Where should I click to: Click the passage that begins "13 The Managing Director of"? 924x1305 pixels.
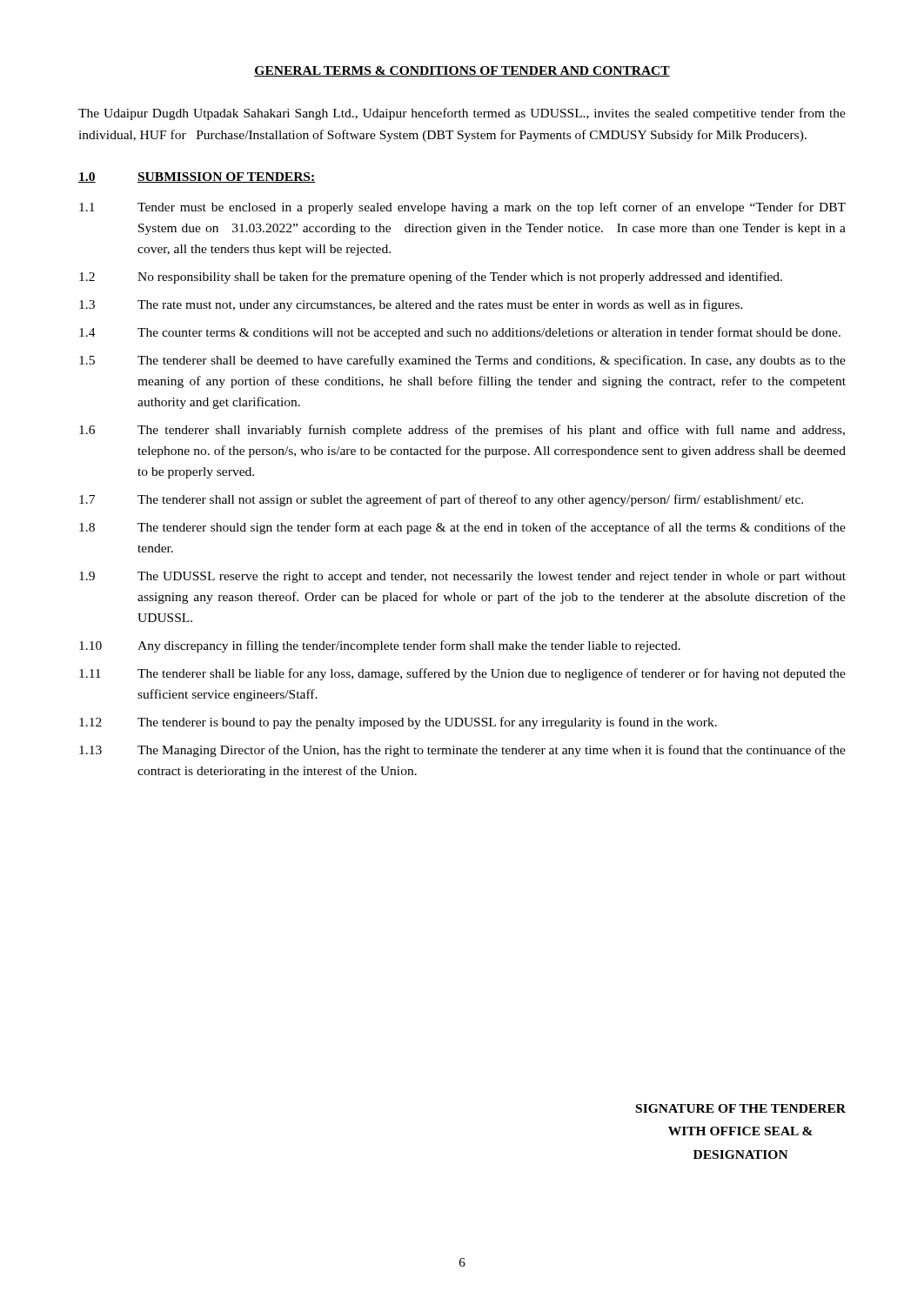(x=462, y=760)
